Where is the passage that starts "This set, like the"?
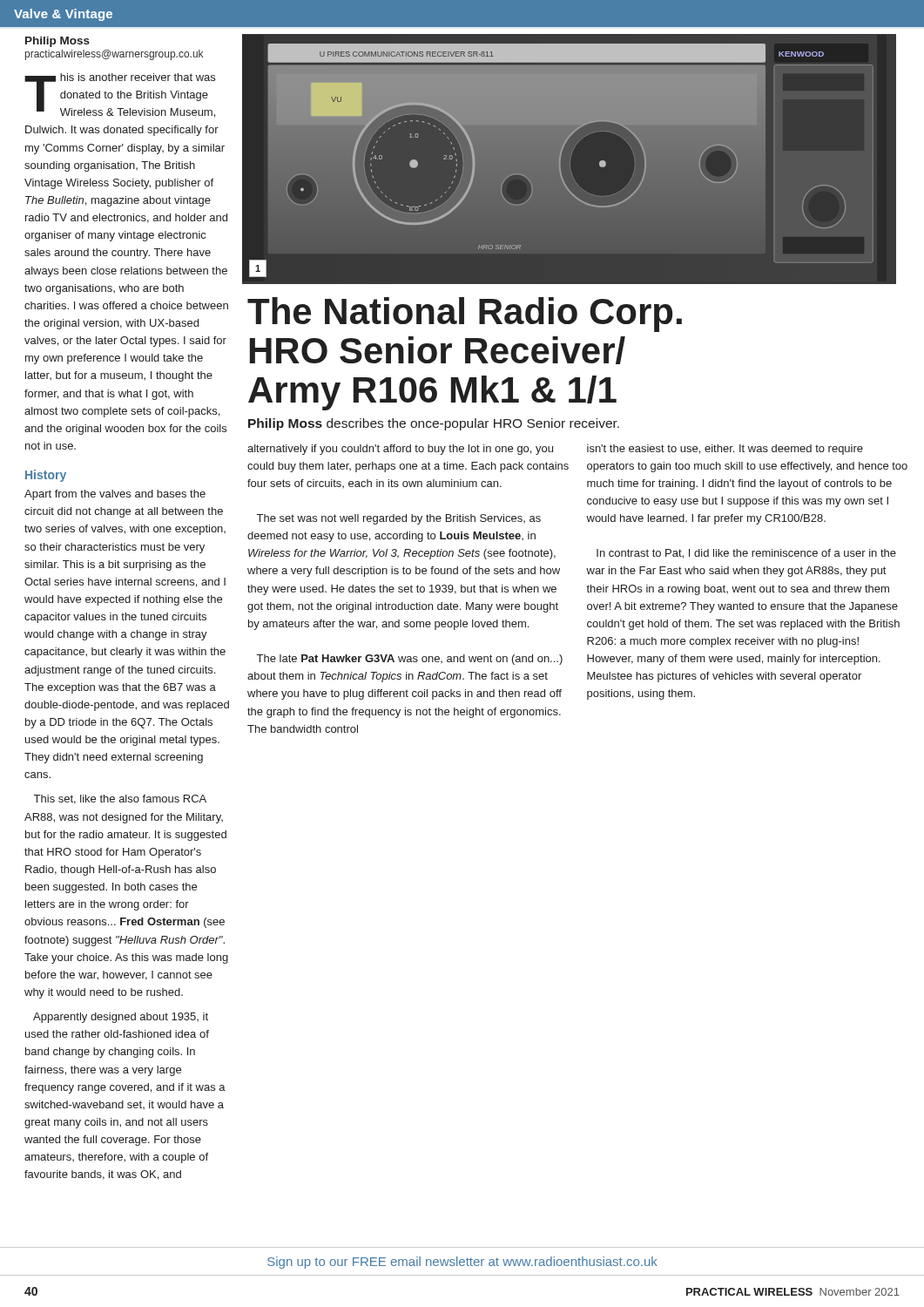The width and height of the screenshot is (924, 1307). point(126,895)
